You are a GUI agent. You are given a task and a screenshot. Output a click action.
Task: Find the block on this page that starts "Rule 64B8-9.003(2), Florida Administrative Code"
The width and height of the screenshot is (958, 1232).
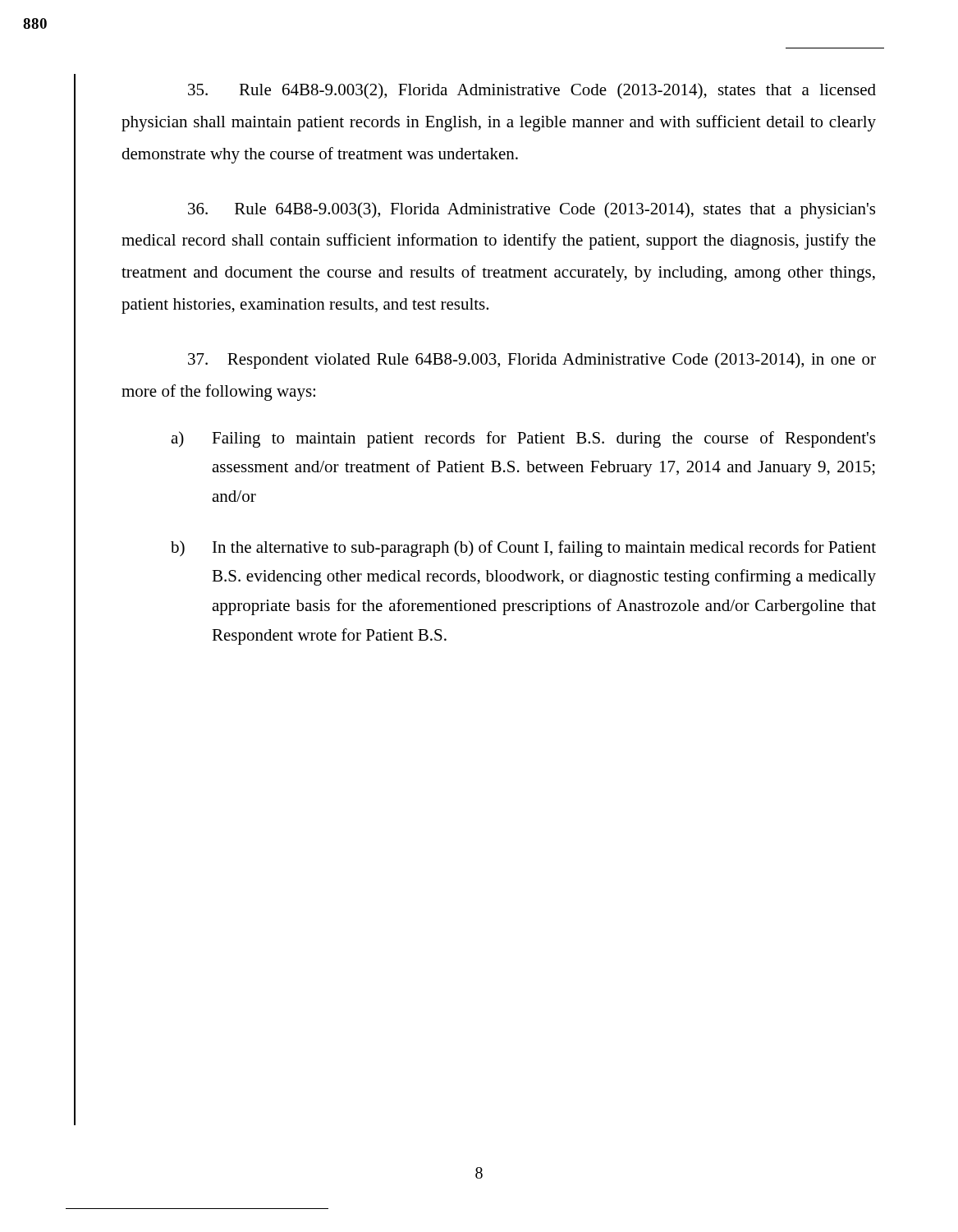[499, 121]
